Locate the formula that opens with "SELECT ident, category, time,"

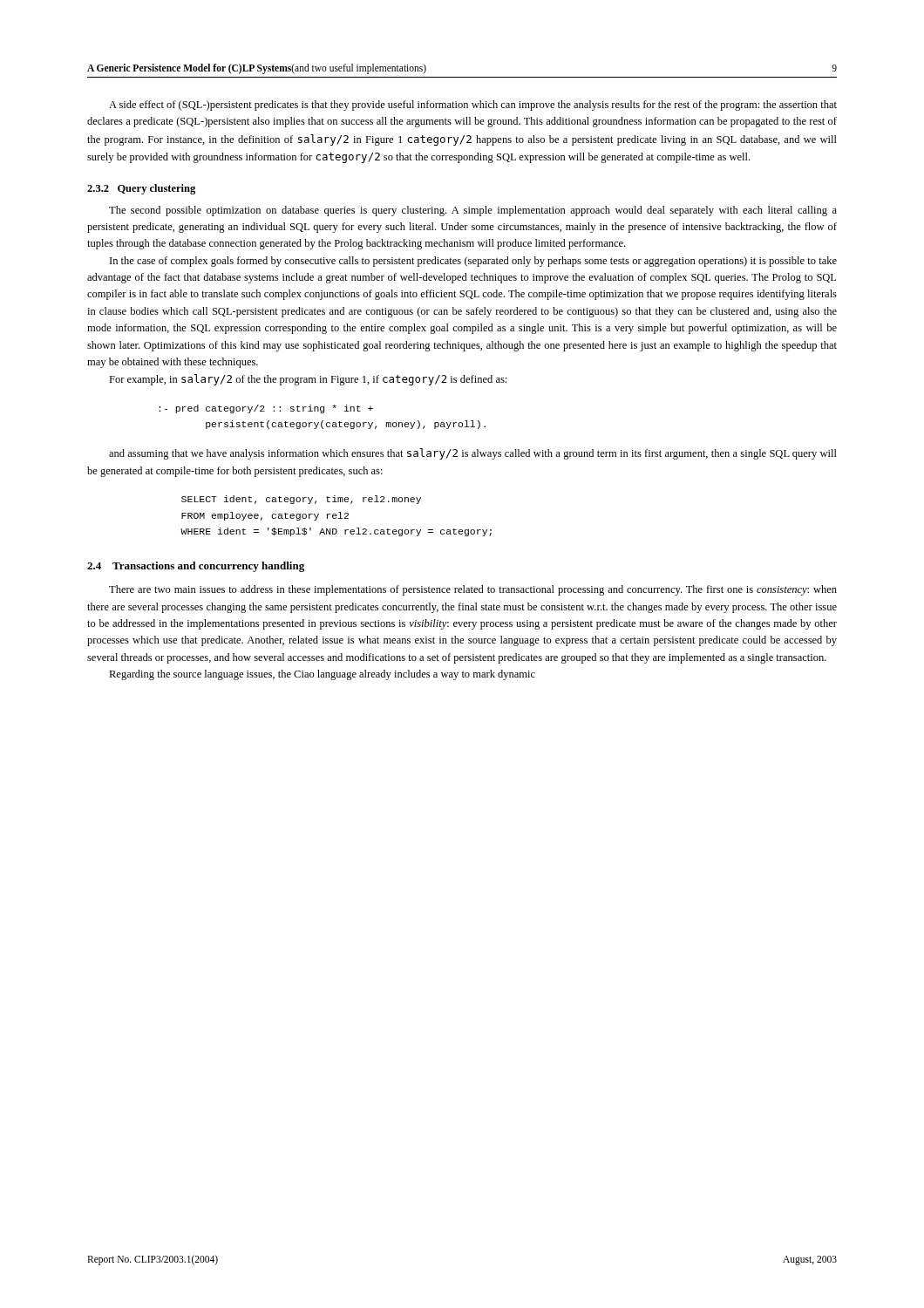[x=301, y=500]
